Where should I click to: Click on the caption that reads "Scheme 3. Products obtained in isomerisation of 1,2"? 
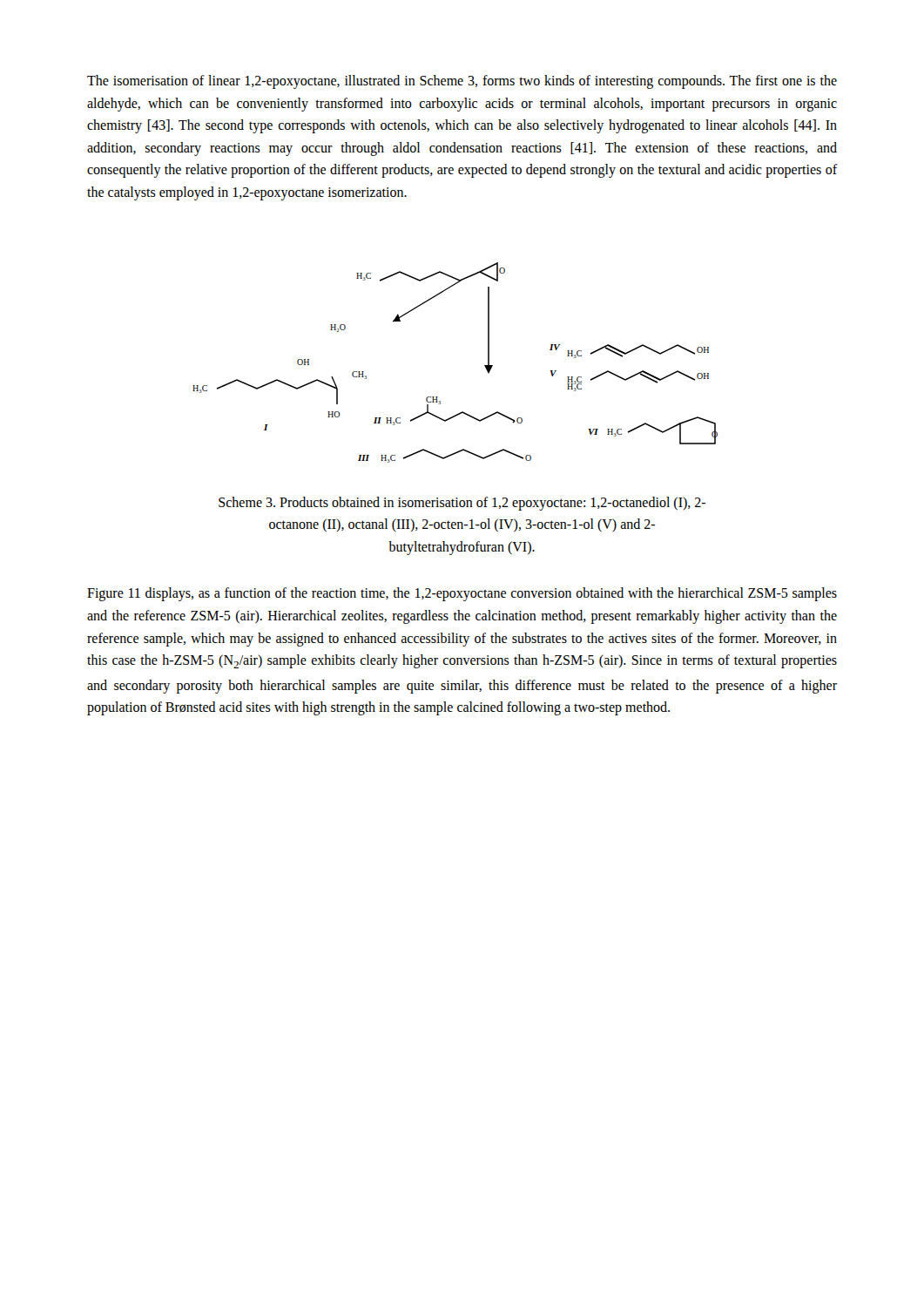coord(462,524)
